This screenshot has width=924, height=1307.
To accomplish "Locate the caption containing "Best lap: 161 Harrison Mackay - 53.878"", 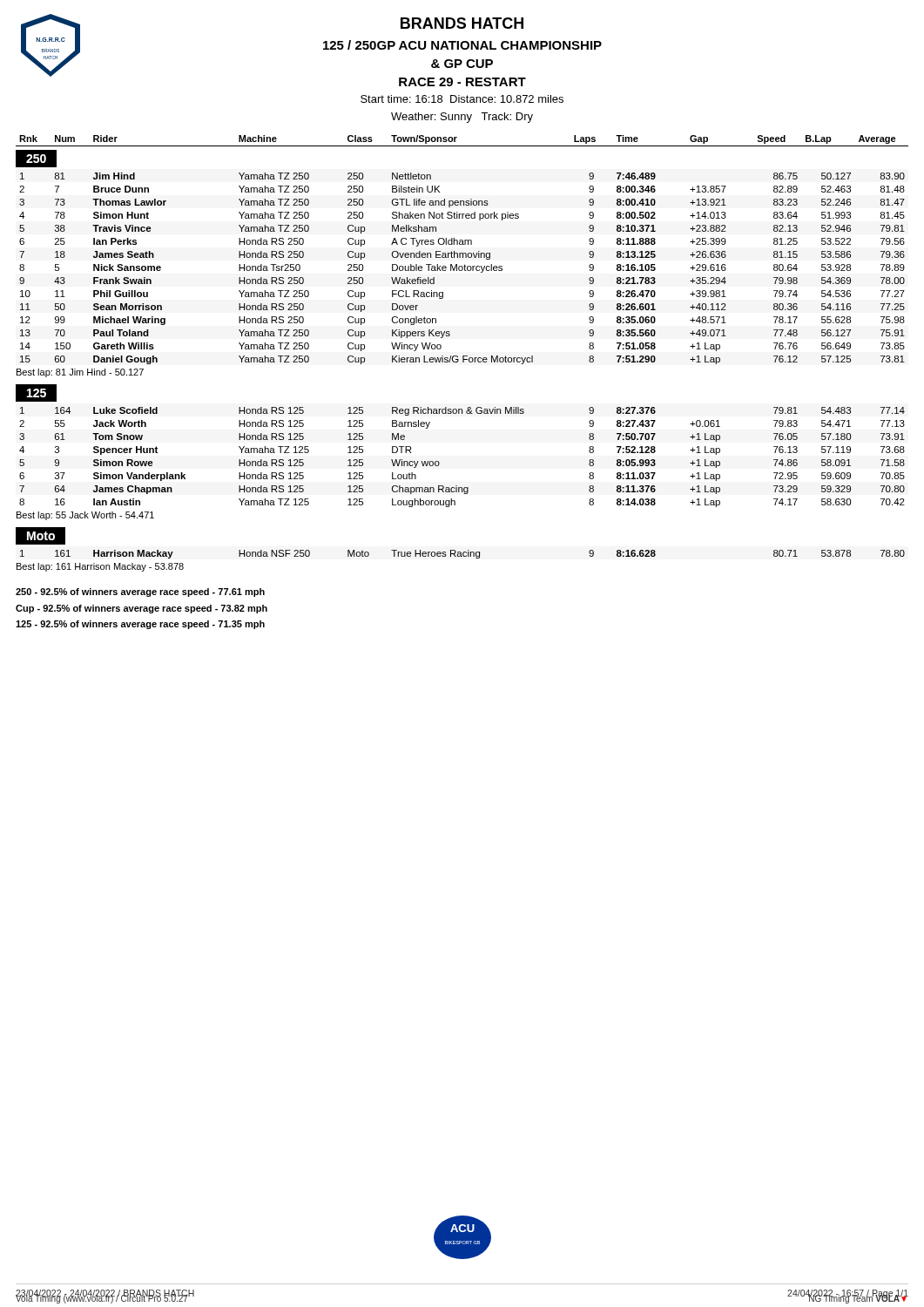I will tap(100, 566).
